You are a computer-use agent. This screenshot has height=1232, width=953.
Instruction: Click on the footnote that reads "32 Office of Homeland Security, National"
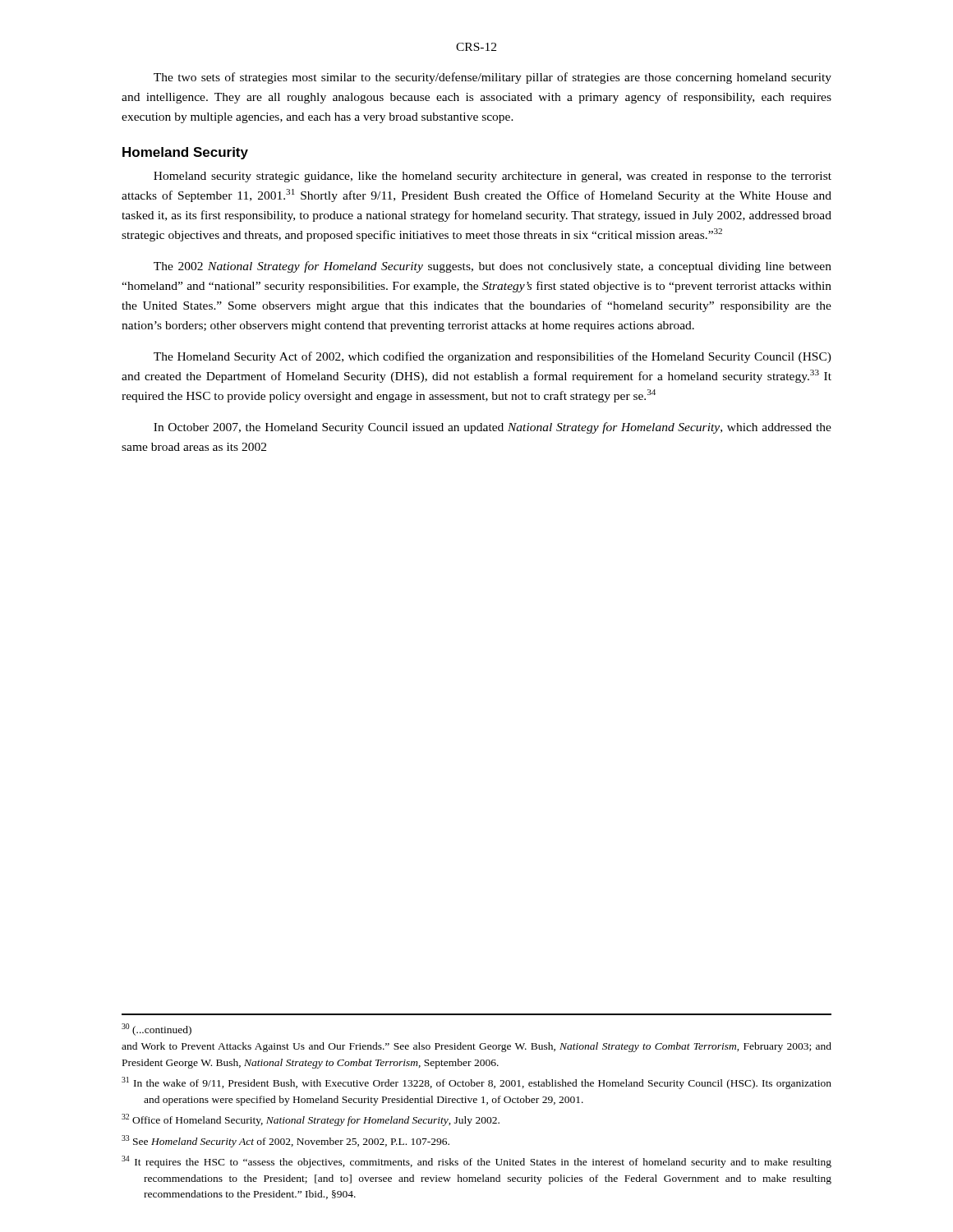[476, 1120]
